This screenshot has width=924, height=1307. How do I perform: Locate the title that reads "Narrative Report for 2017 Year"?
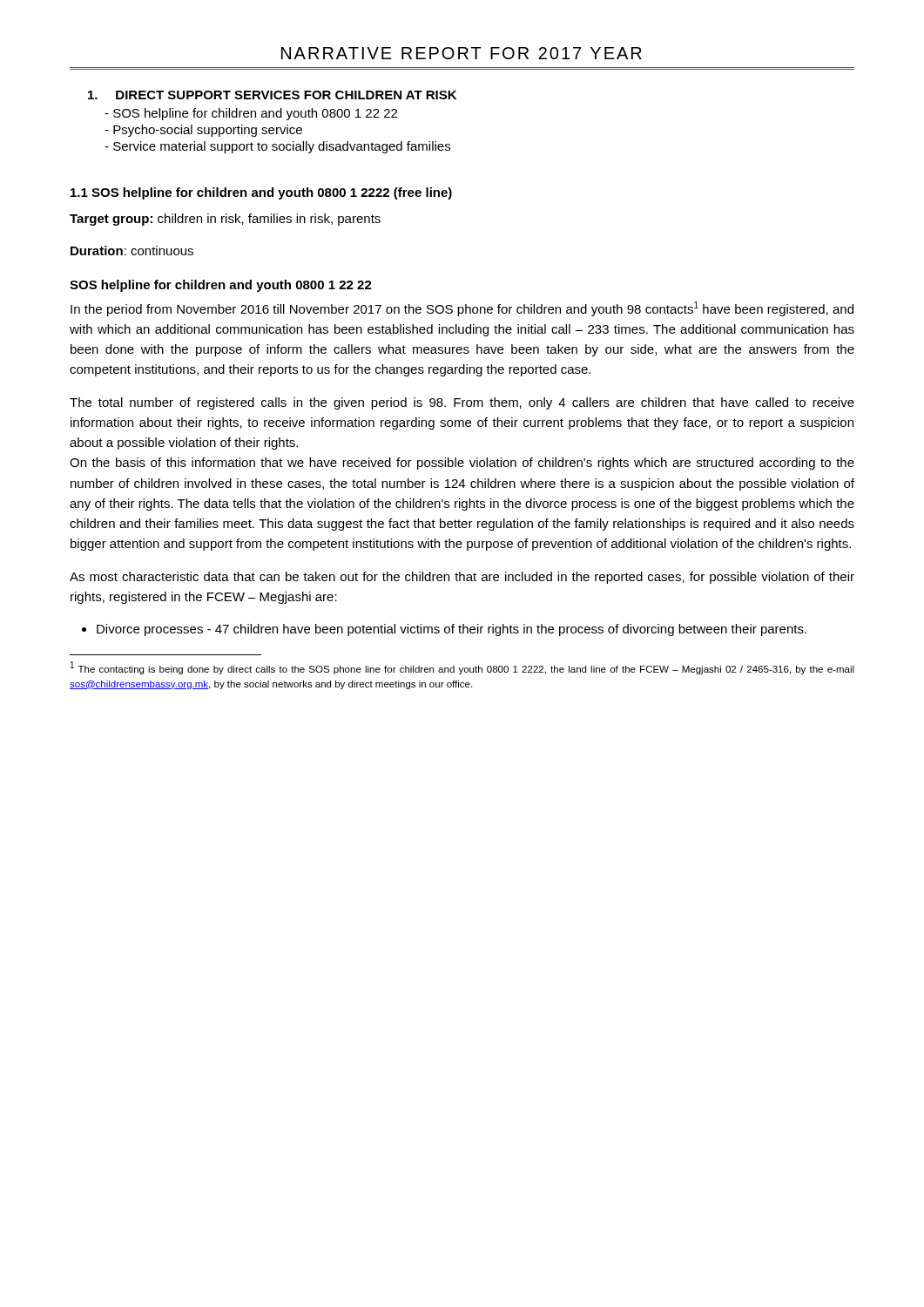pos(462,57)
